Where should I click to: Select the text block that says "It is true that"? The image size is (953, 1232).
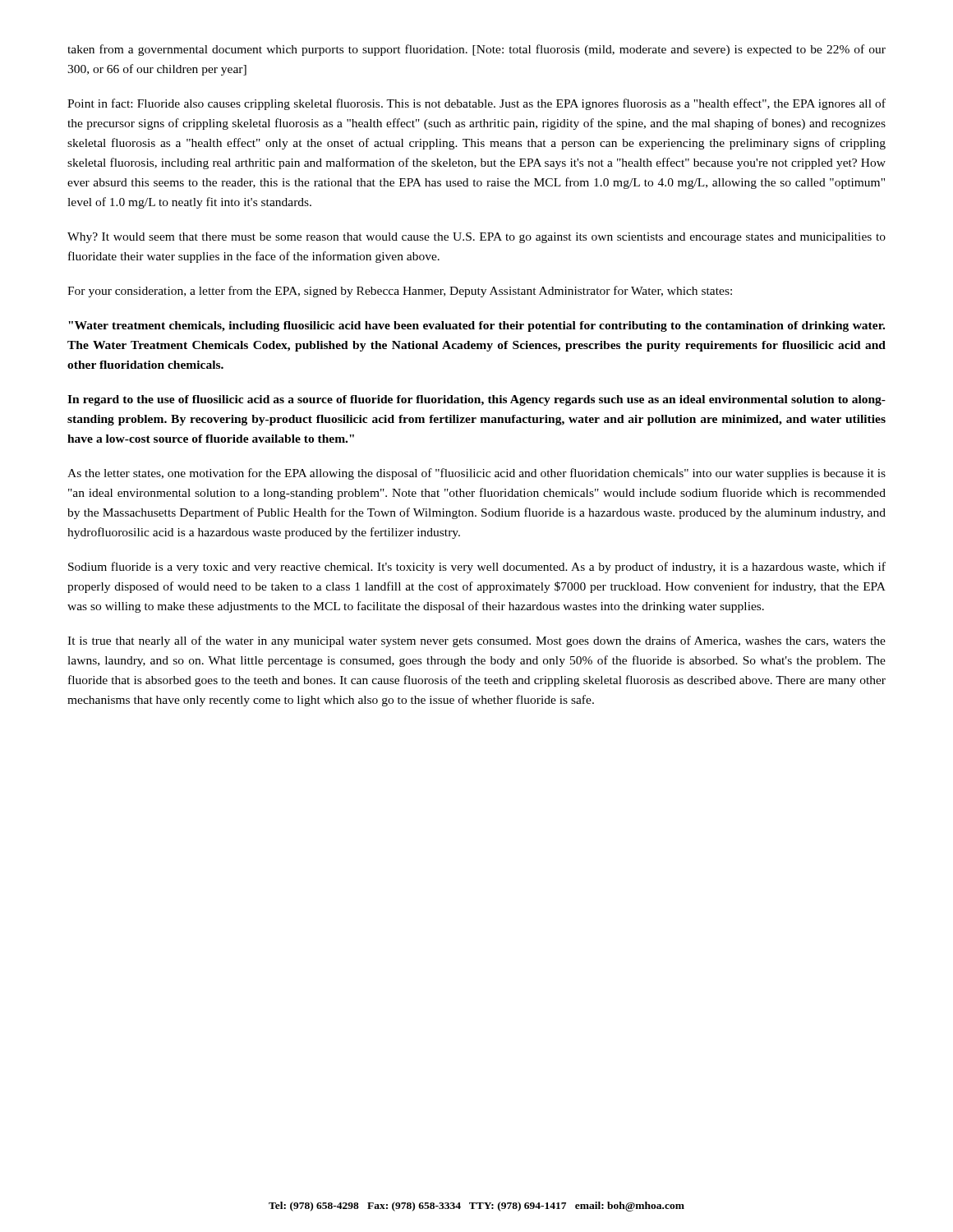(476, 670)
